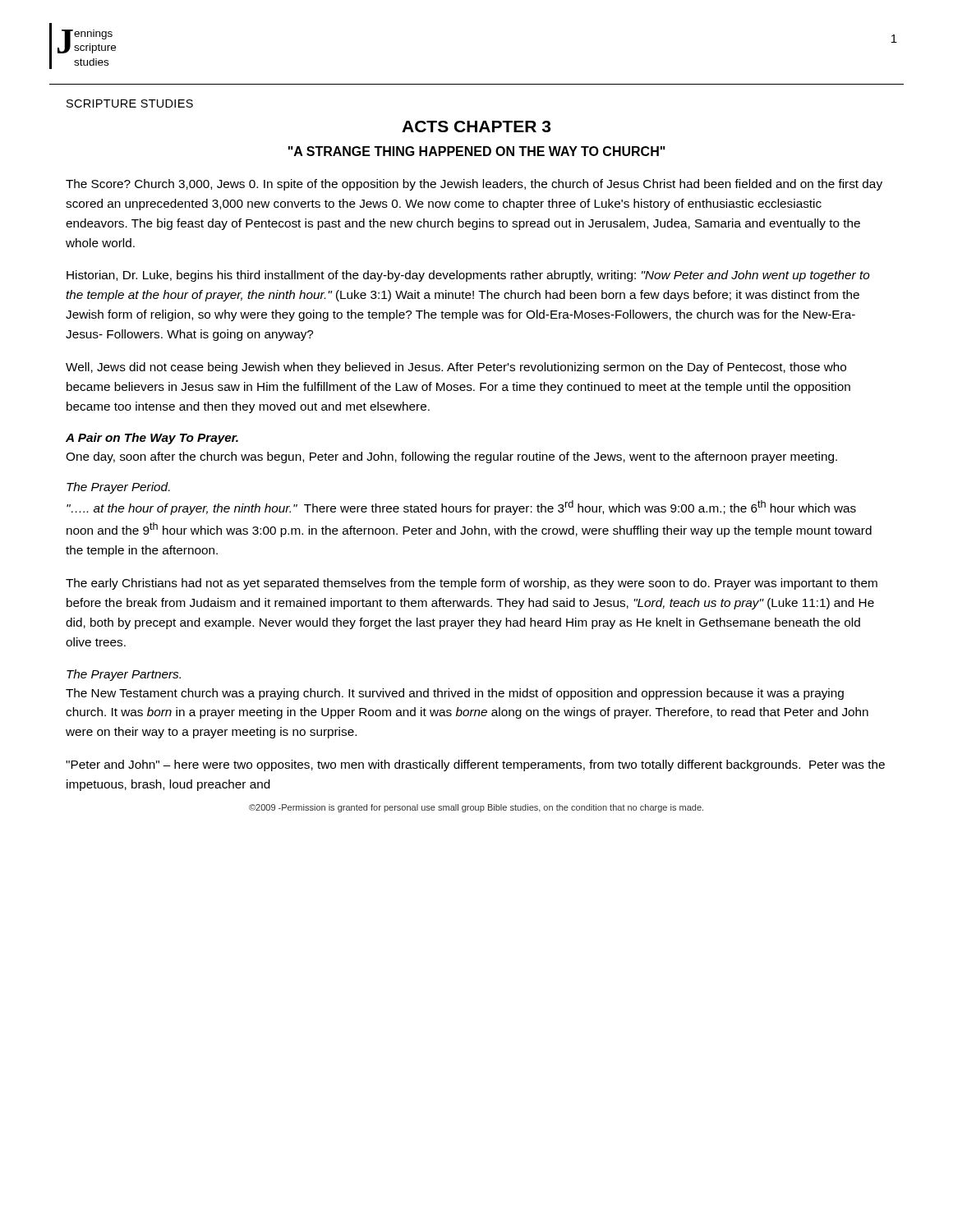The image size is (953, 1232).
Task: Point to "The Prayer Period."
Action: (118, 487)
